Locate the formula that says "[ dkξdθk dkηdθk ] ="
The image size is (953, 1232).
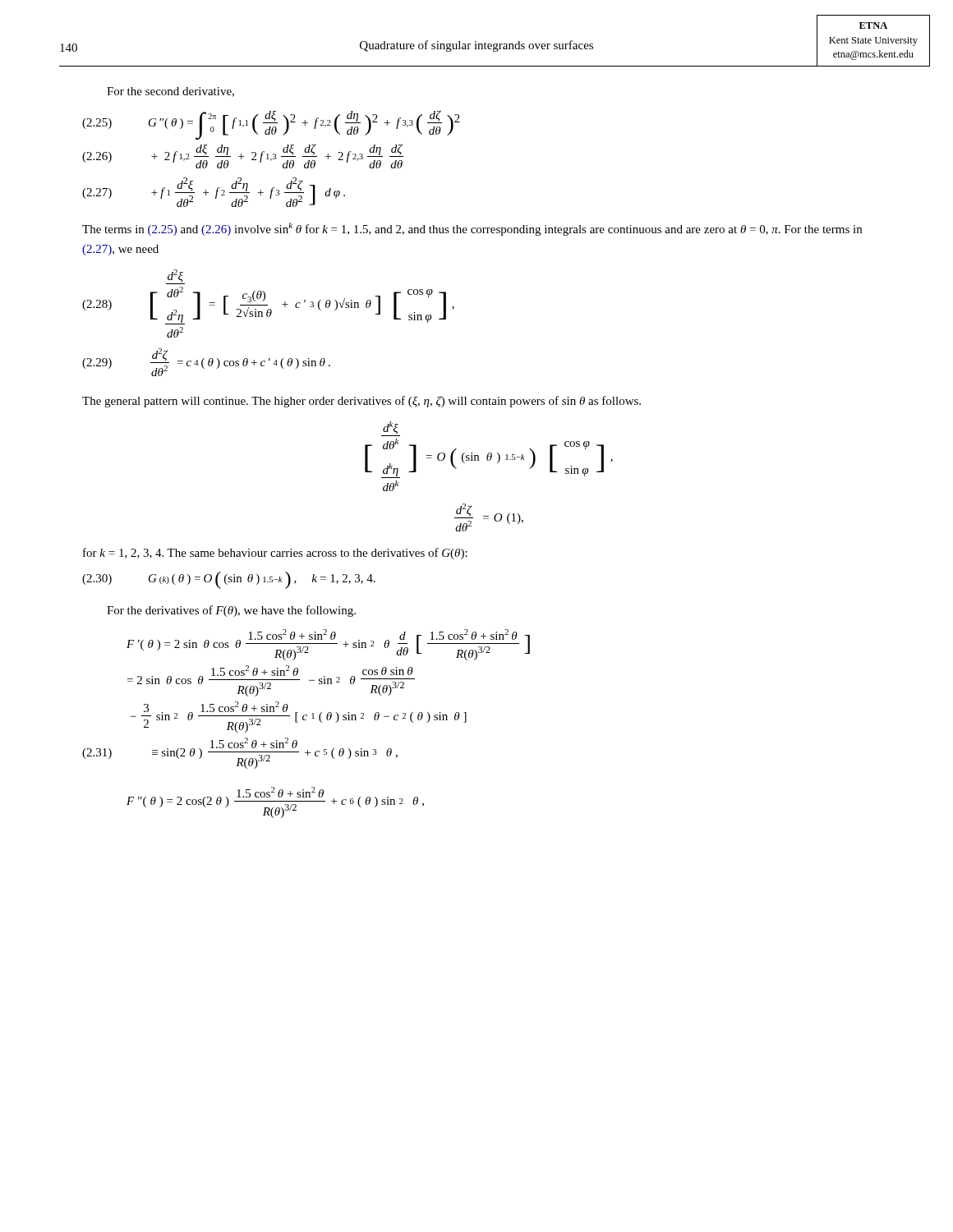point(391,429)
